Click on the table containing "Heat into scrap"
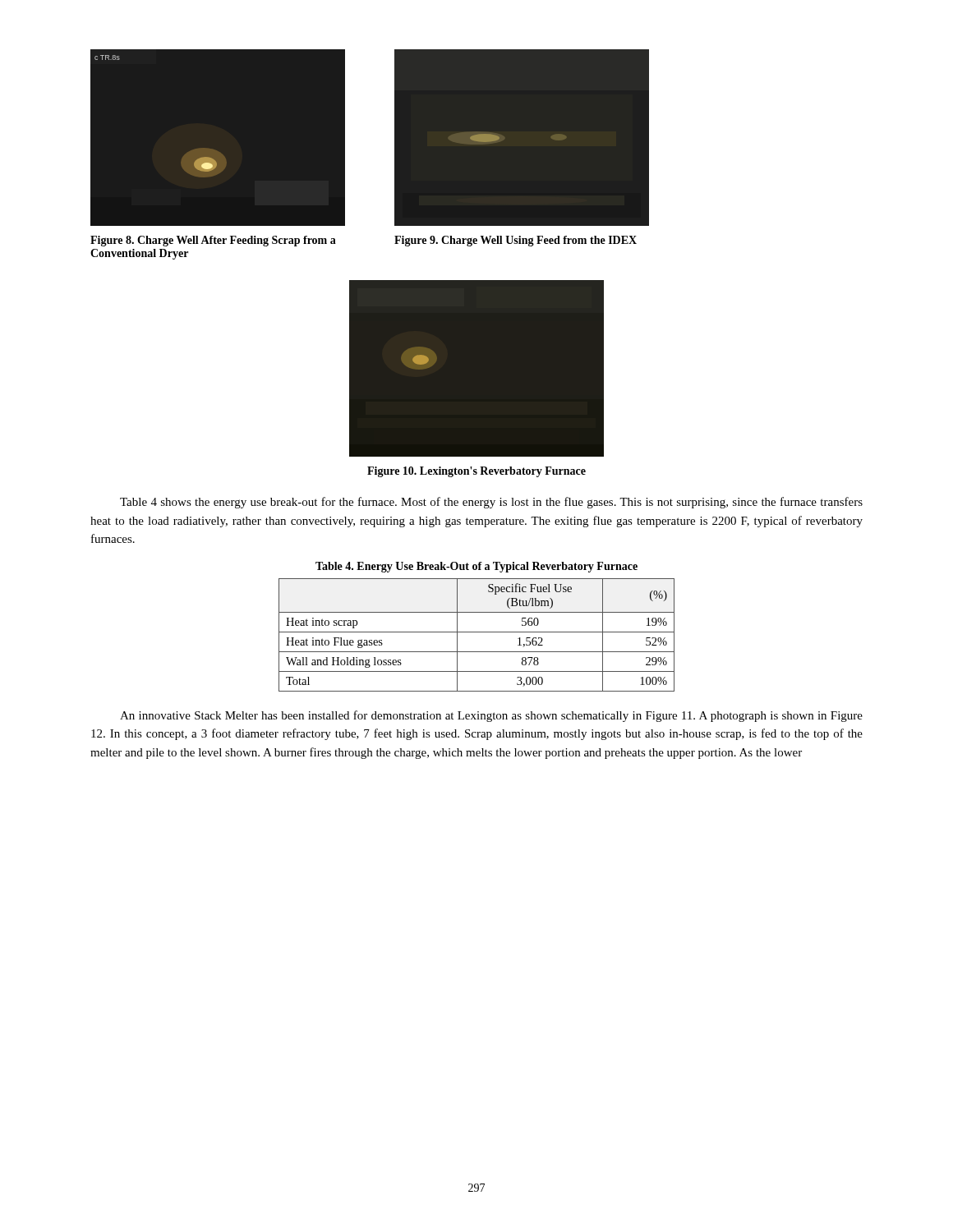The width and height of the screenshot is (953, 1232). pyautogui.click(x=476, y=634)
